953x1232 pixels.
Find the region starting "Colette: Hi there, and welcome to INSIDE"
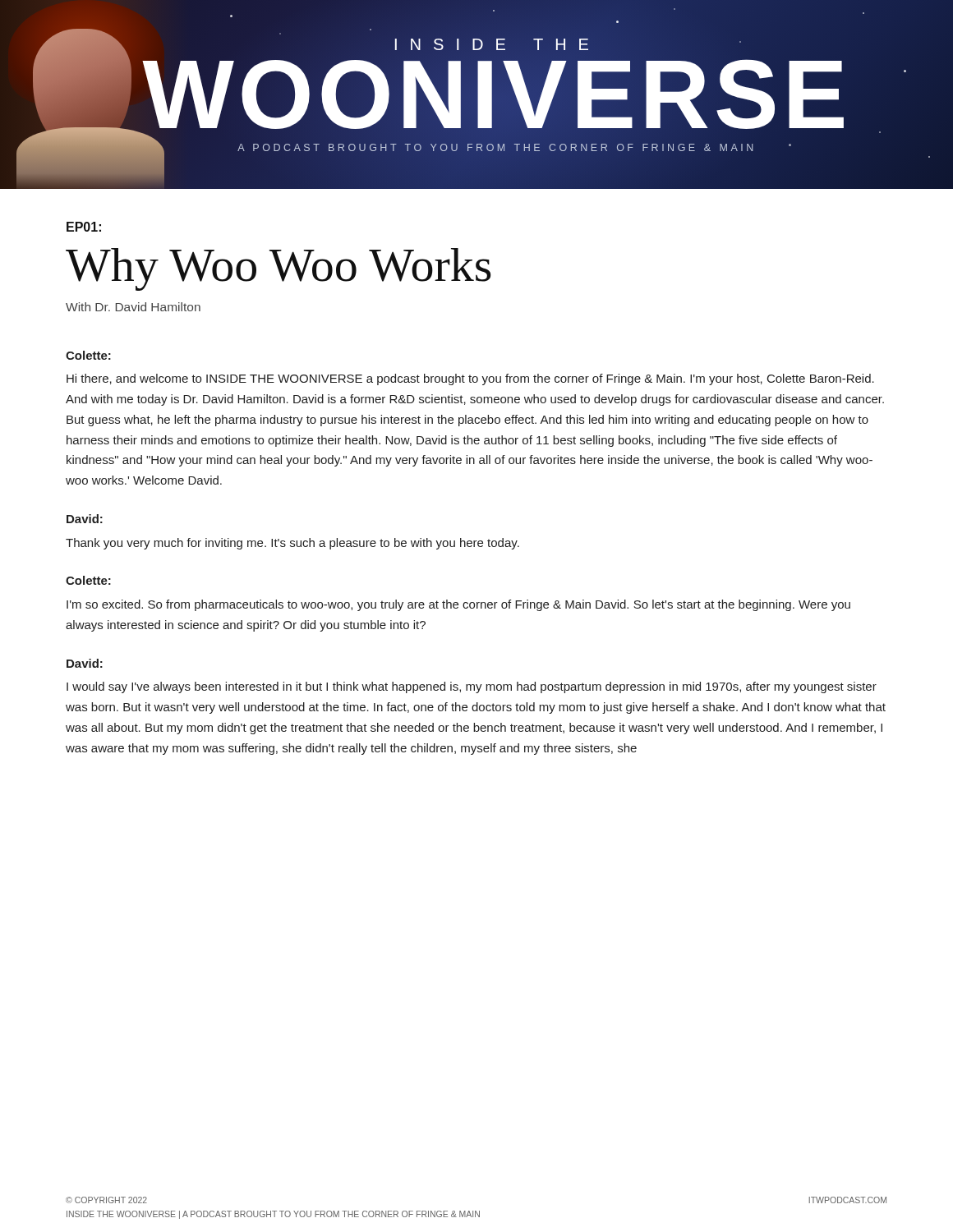click(476, 418)
